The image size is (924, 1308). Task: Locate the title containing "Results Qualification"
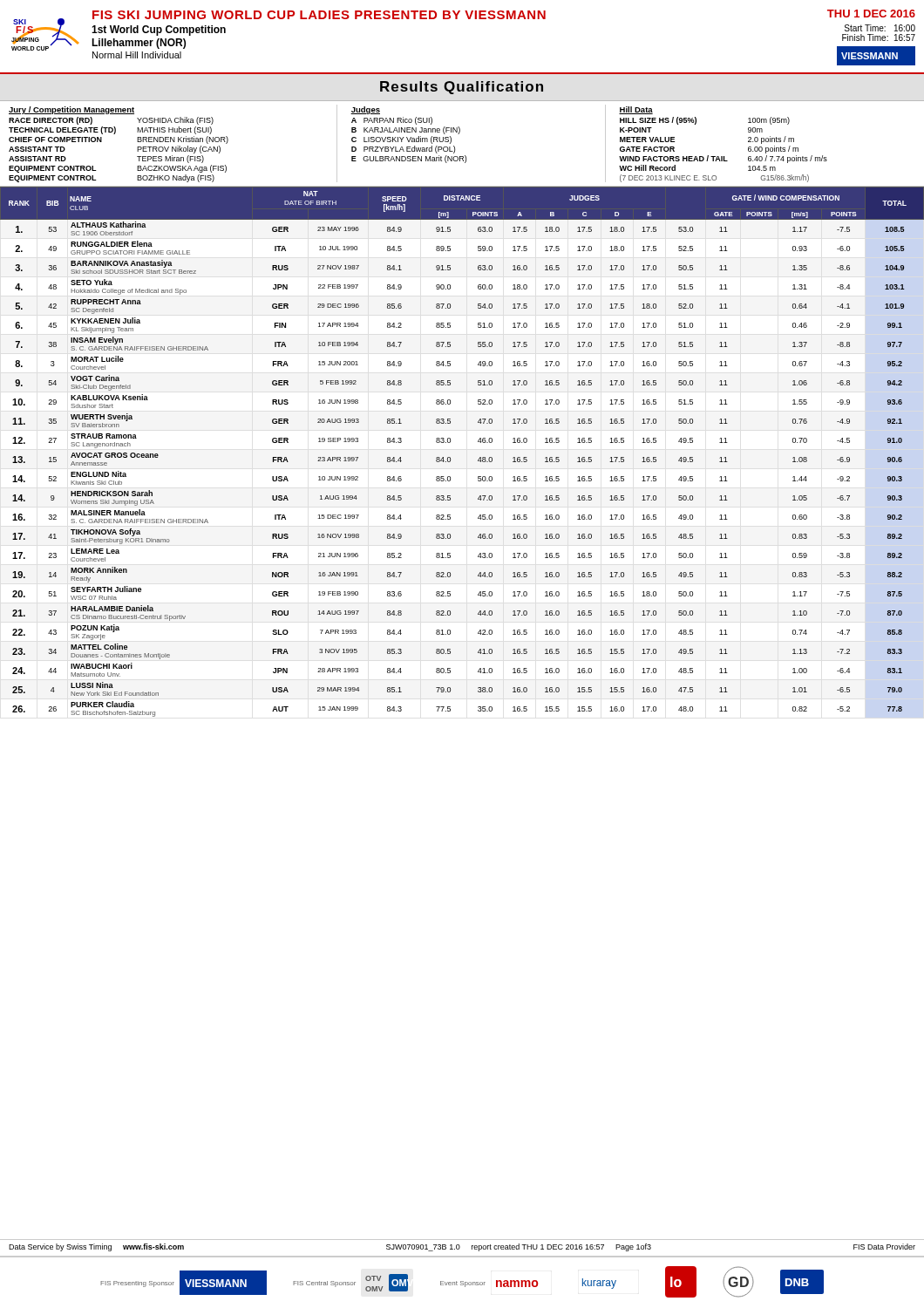tap(462, 87)
